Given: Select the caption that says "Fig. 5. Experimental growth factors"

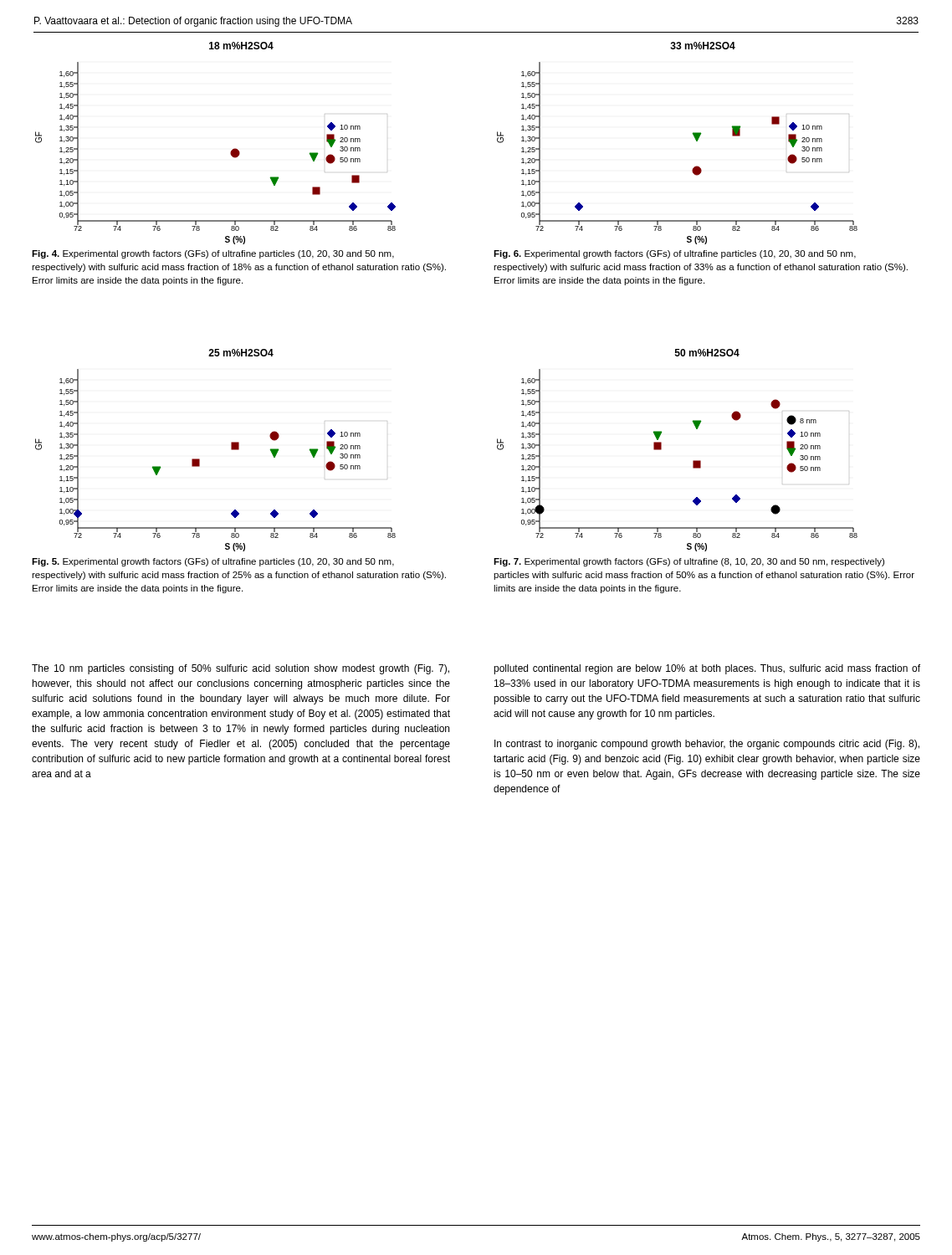Looking at the screenshot, I should point(239,575).
